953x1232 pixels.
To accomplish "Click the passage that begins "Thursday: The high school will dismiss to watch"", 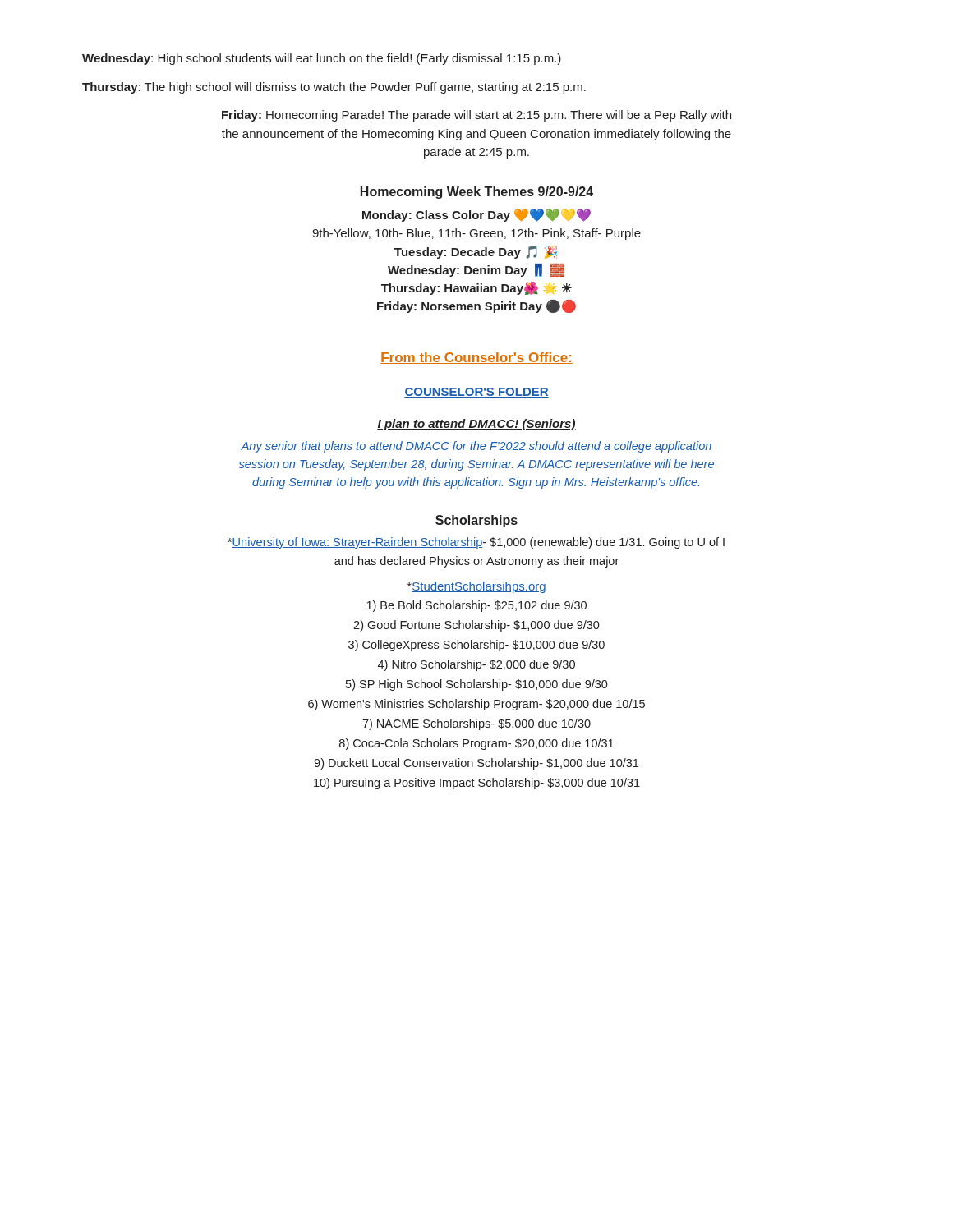I will tap(334, 86).
